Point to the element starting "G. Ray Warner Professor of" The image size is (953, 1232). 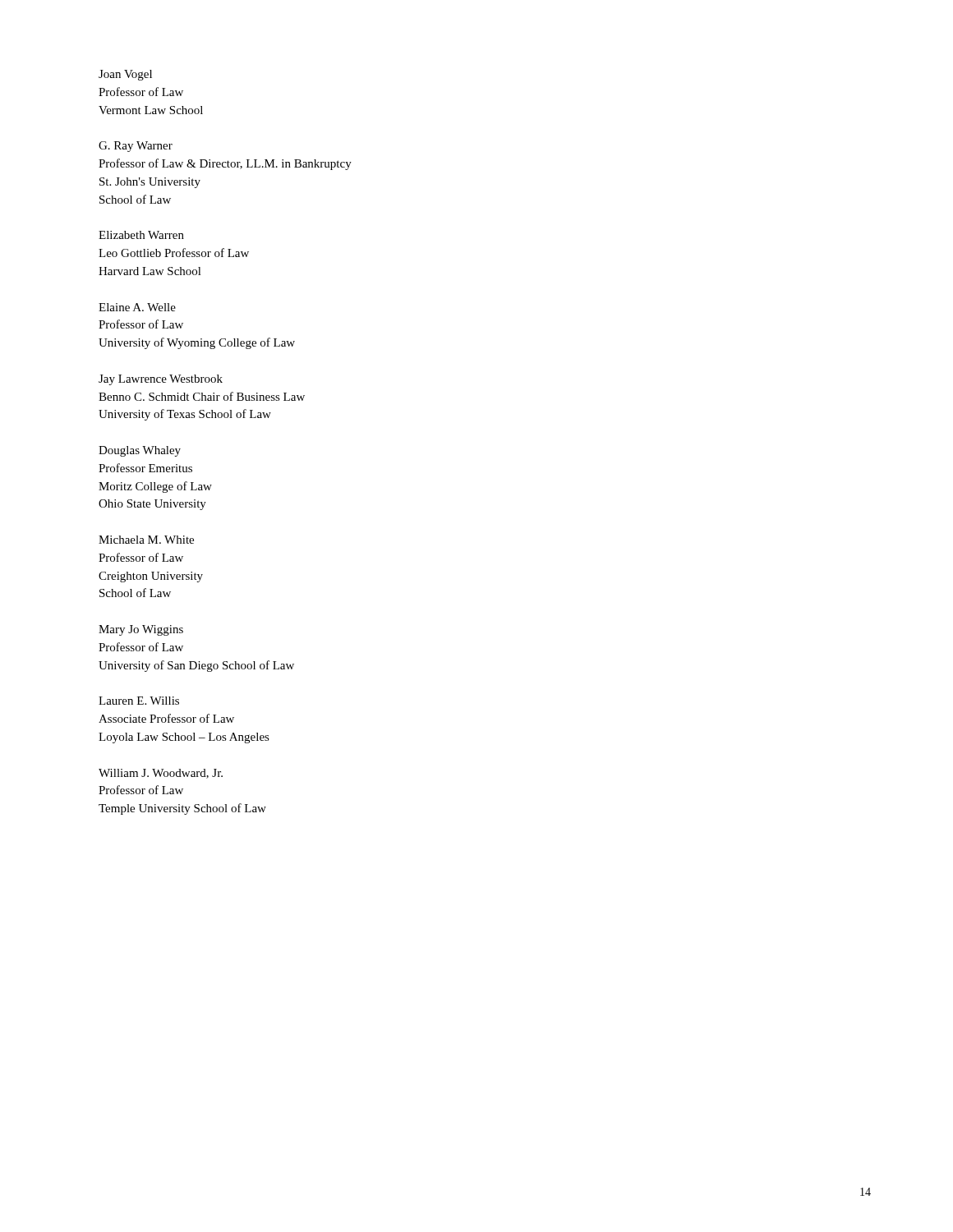coord(225,172)
